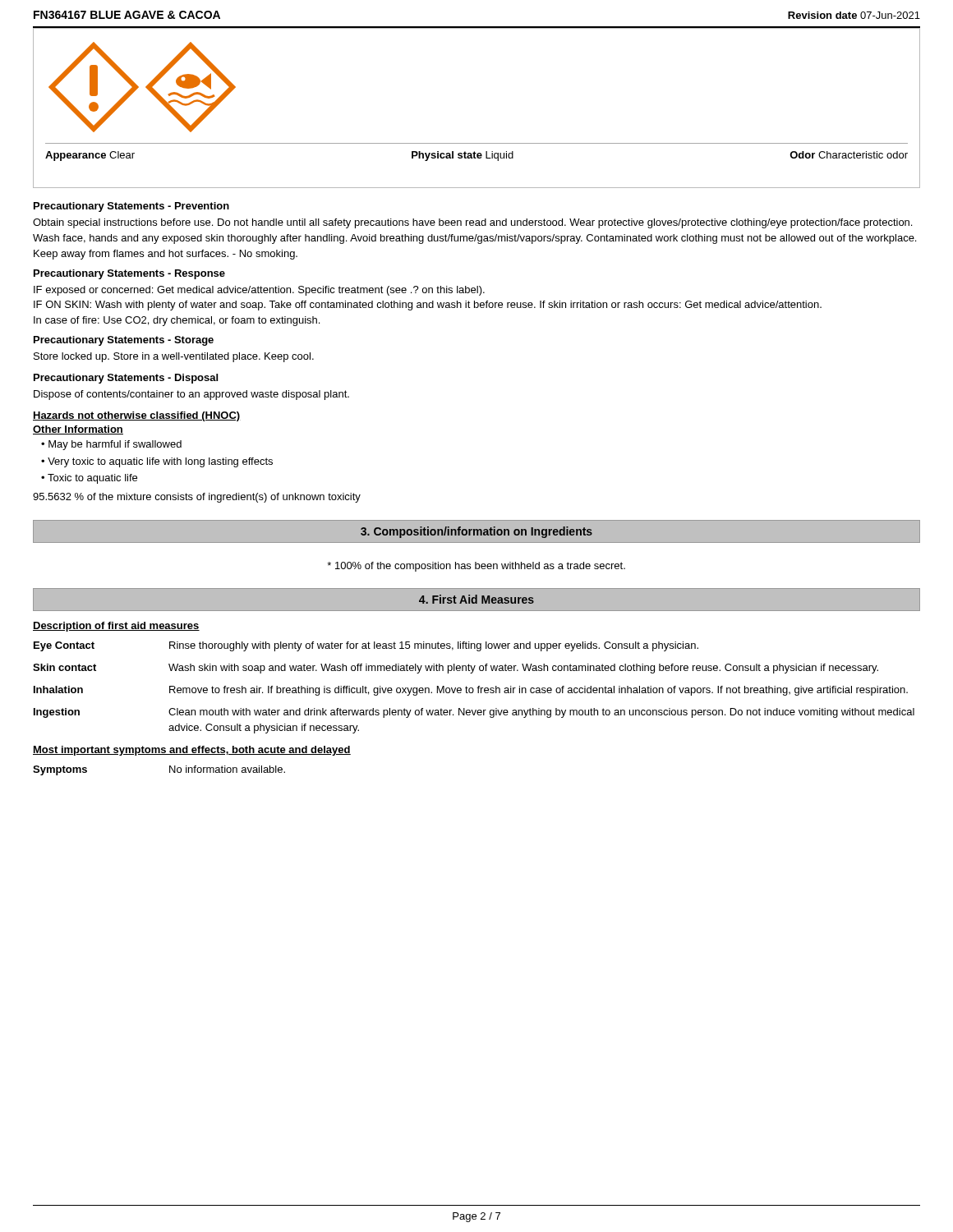Click on the text starting "Skin contact Wash skin with soap and"

coord(476,668)
